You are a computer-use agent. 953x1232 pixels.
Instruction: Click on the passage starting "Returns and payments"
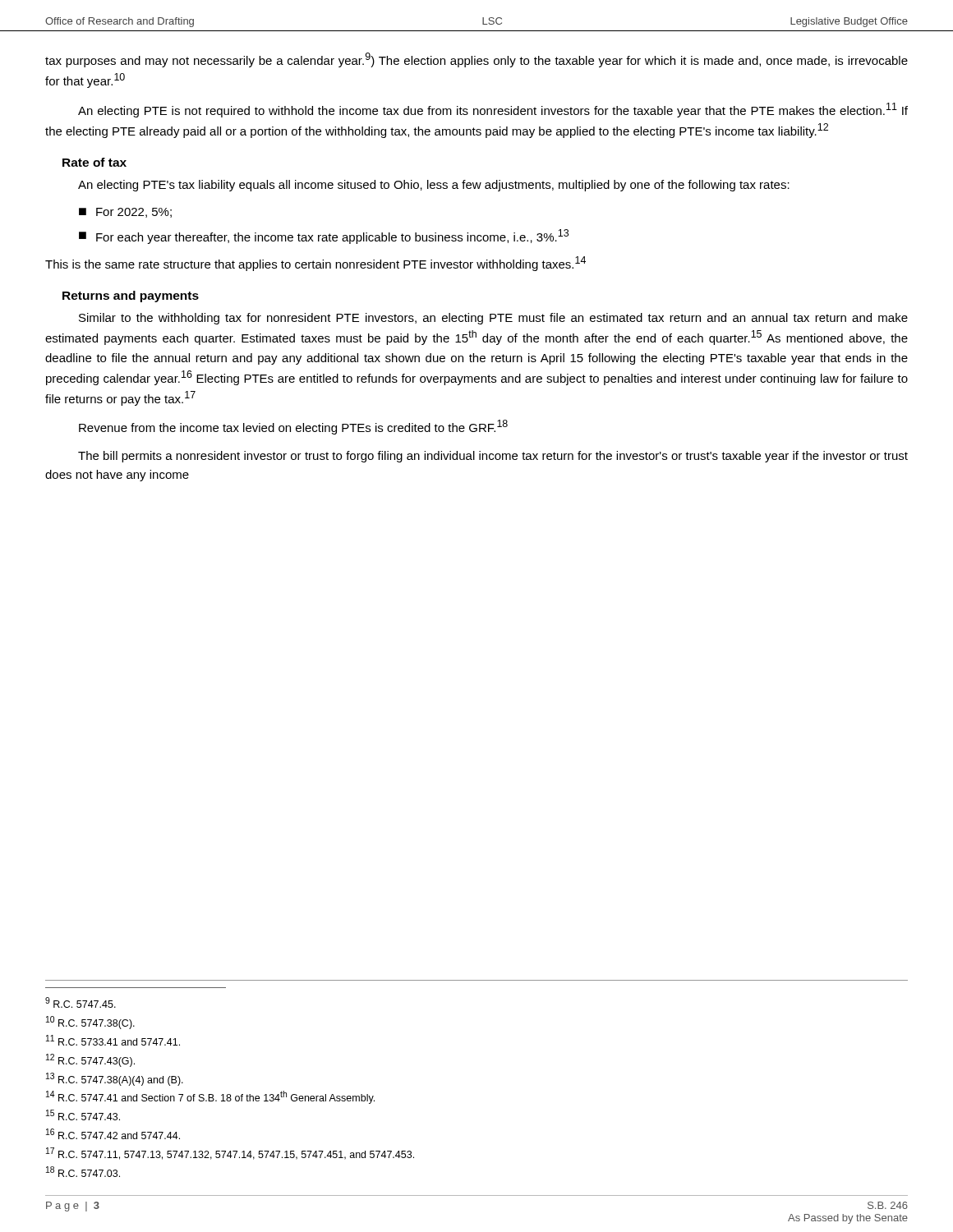pyautogui.click(x=130, y=295)
